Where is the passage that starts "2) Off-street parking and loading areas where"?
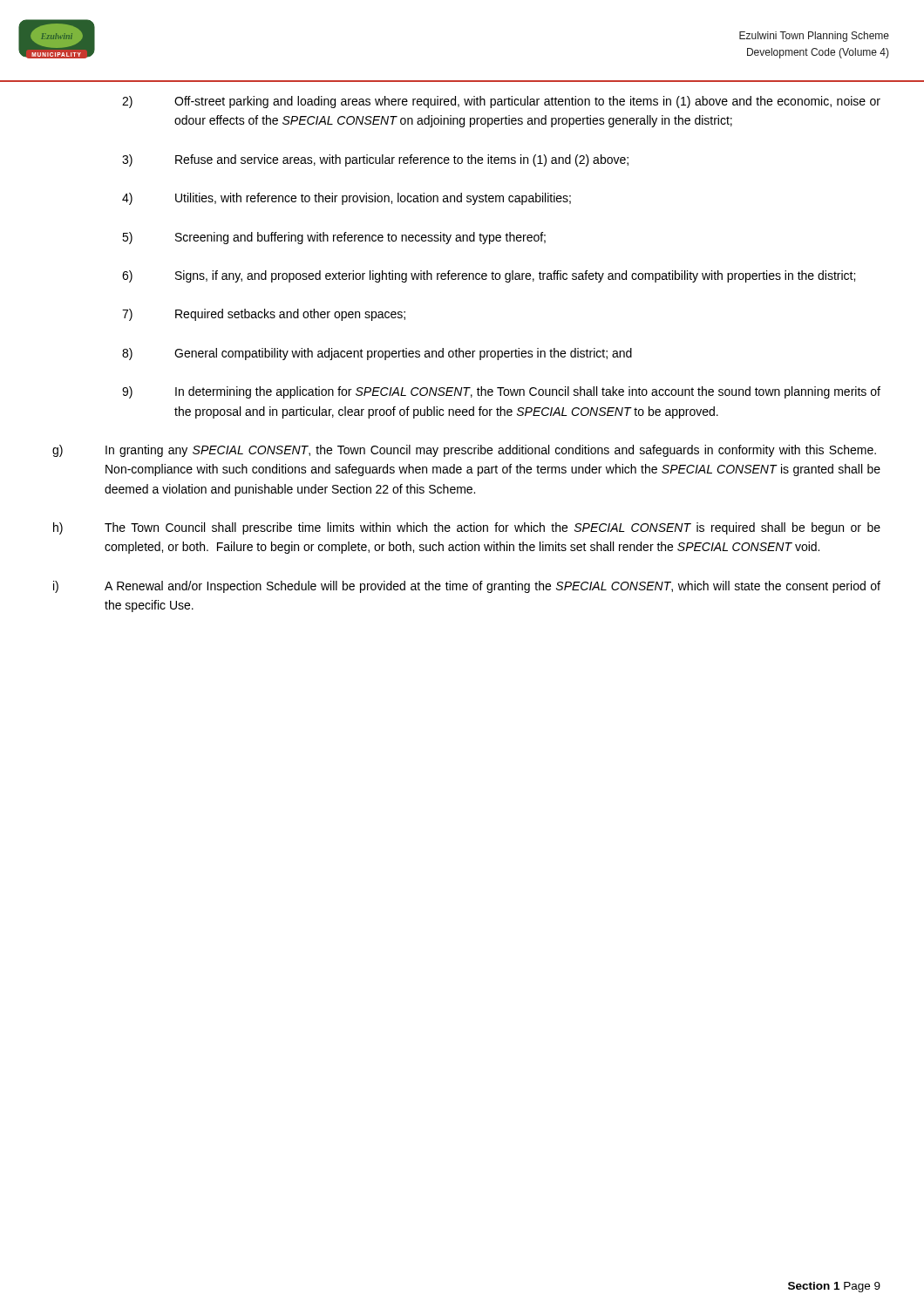The image size is (924, 1308). click(x=466, y=111)
